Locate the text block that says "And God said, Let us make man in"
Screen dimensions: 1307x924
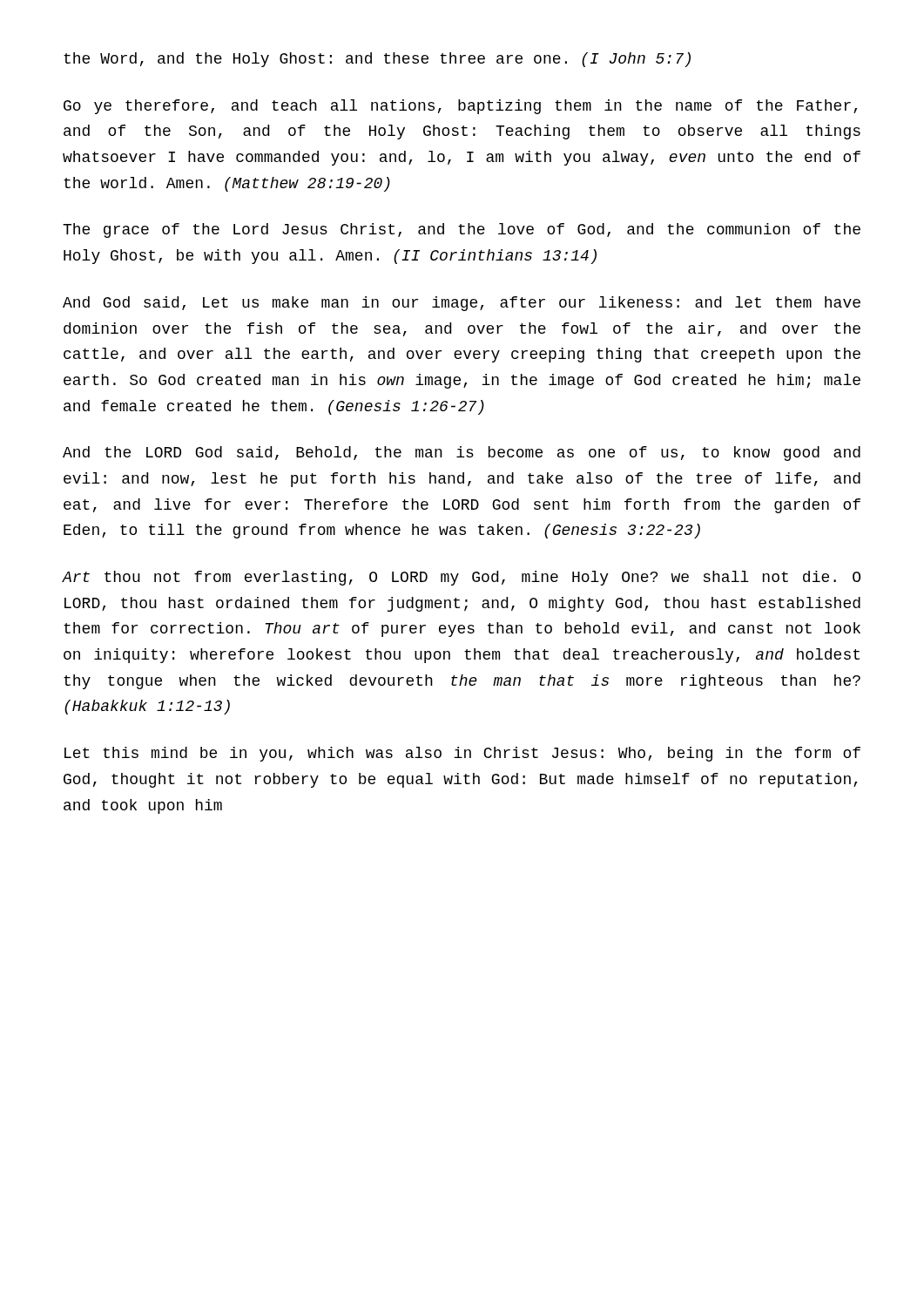[462, 355]
